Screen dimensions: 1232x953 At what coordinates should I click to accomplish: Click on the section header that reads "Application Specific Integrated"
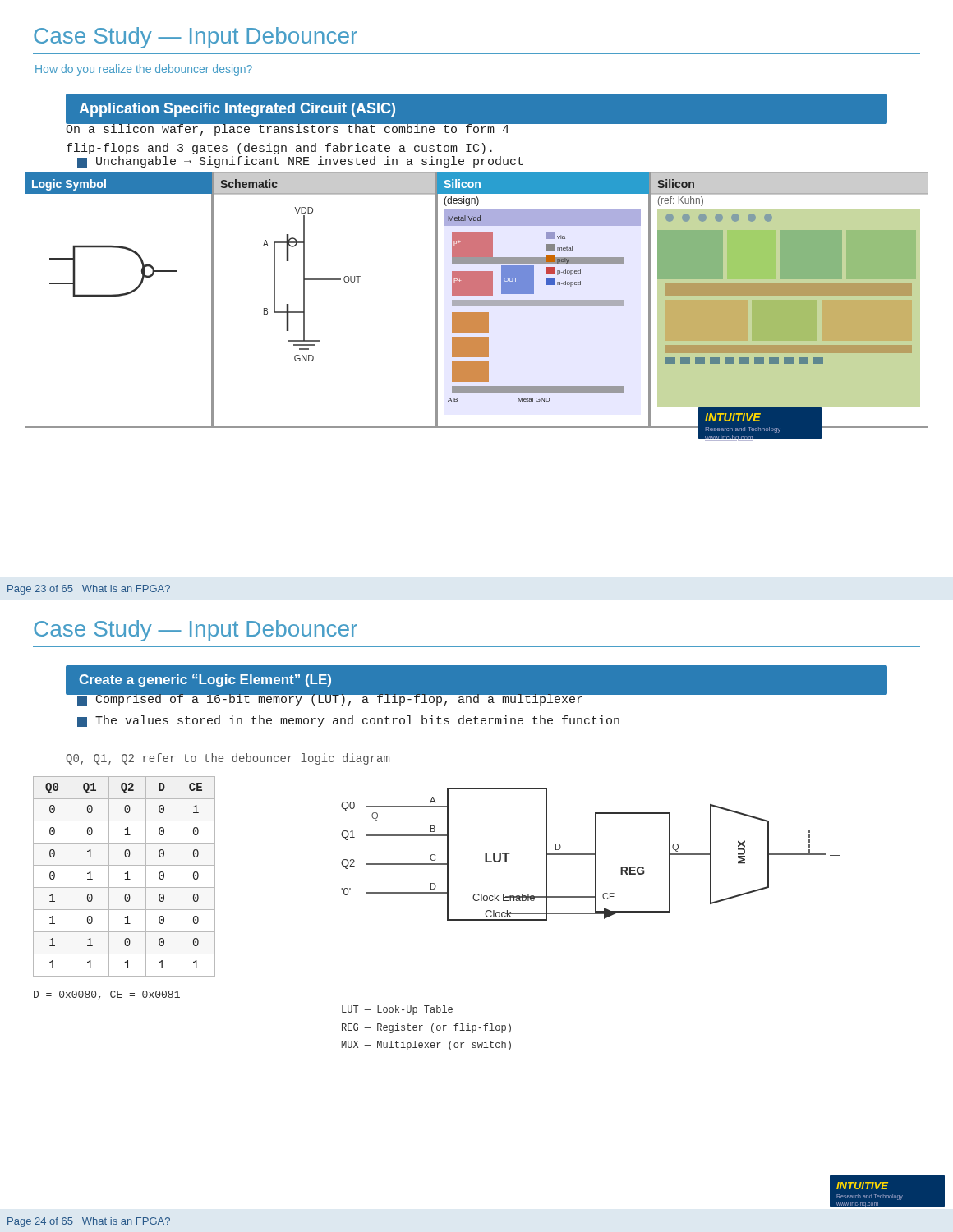tap(237, 110)
